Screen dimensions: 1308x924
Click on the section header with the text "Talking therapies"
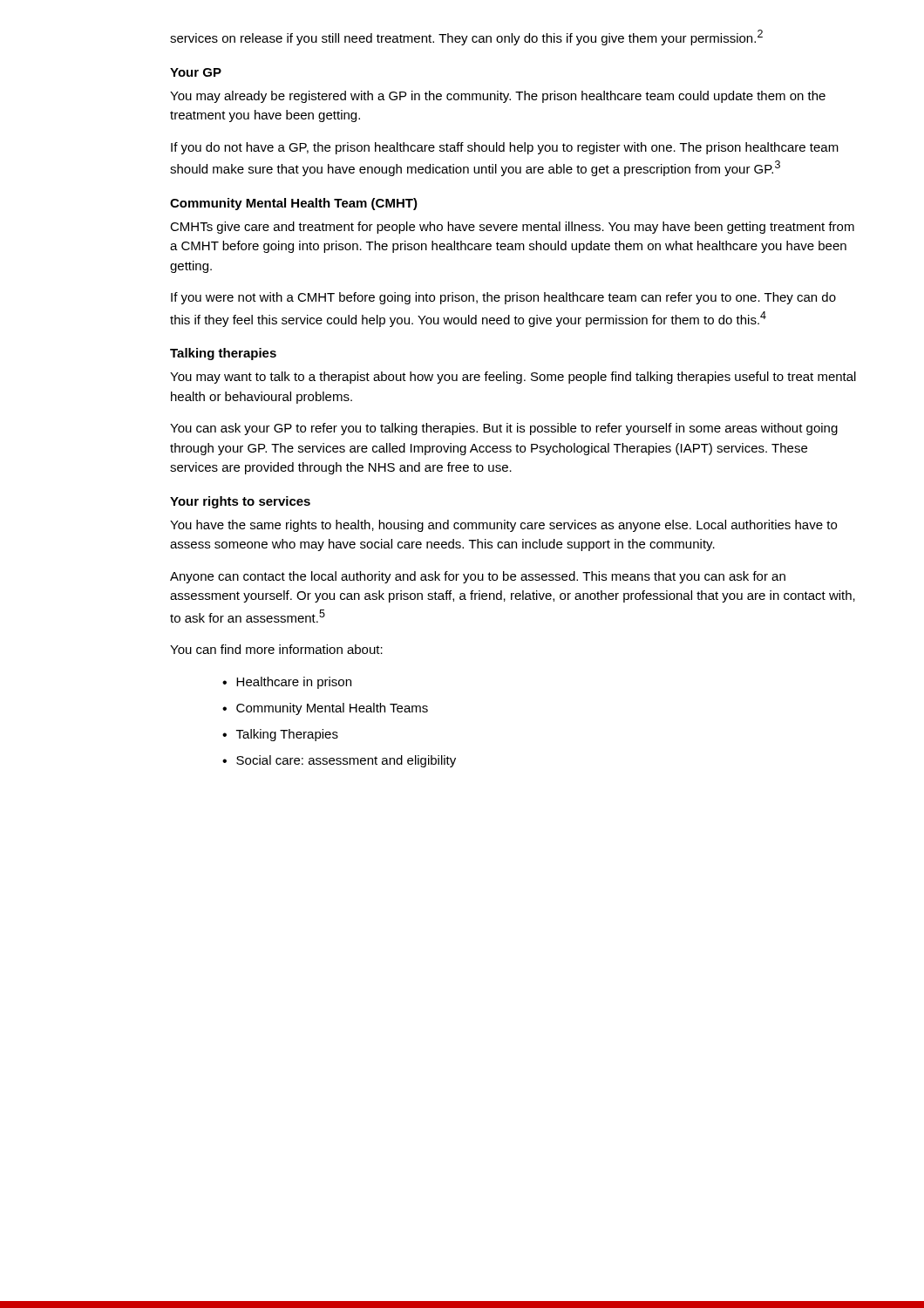click(223, 353)
